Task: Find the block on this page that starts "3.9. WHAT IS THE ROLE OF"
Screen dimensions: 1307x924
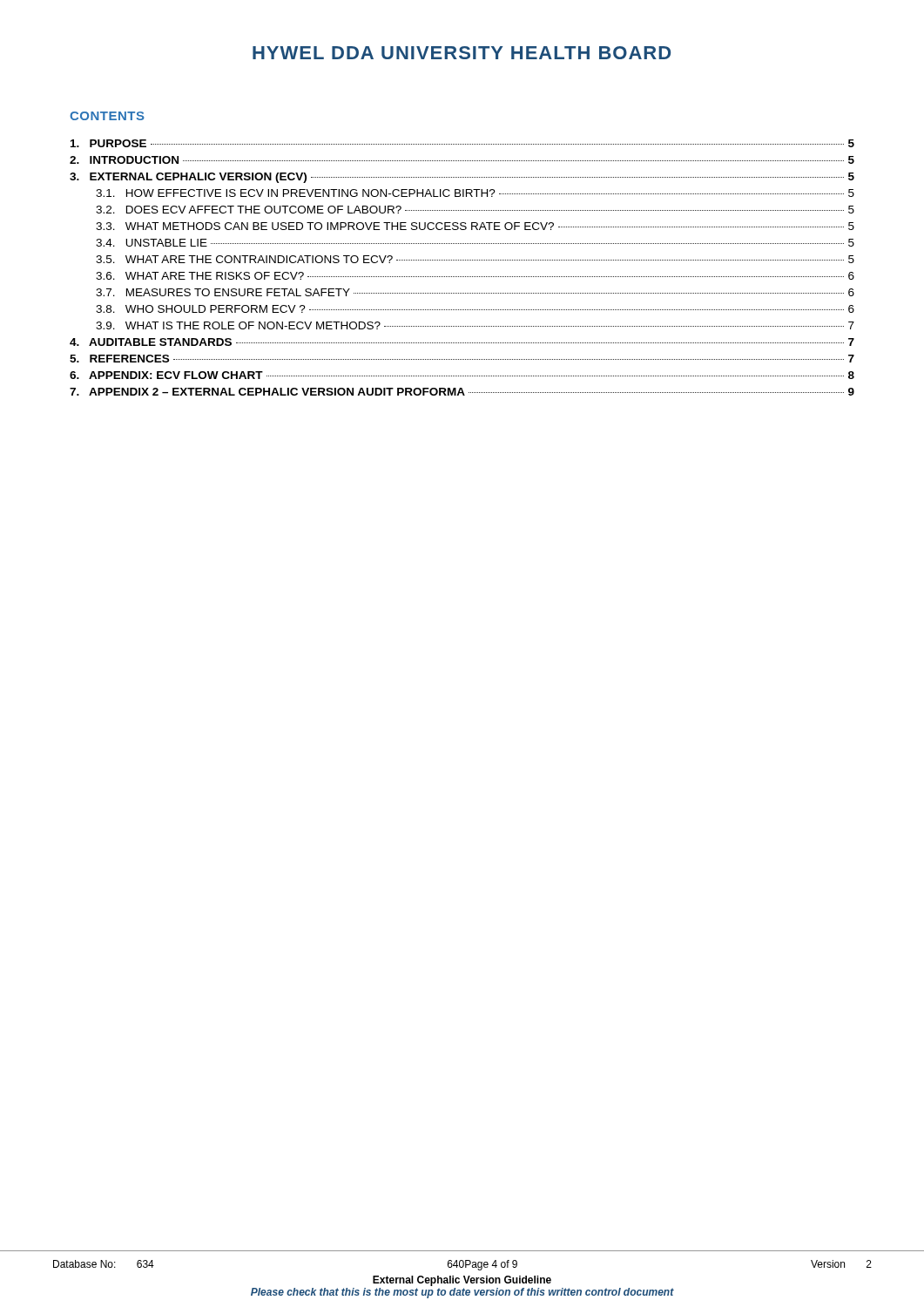Action: coord(475,325)
